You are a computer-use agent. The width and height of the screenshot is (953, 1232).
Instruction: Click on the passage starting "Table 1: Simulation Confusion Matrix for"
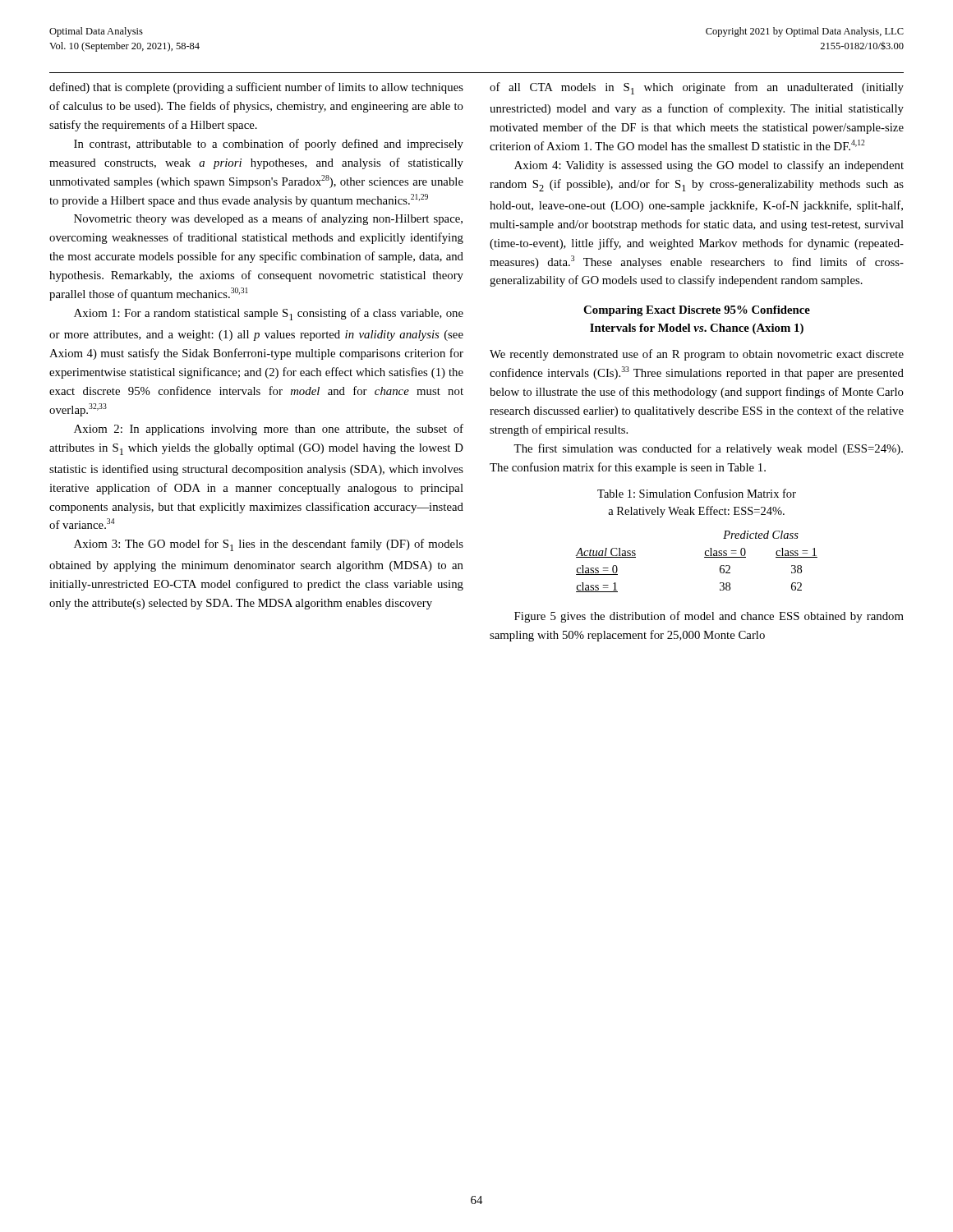click(697, 502)
